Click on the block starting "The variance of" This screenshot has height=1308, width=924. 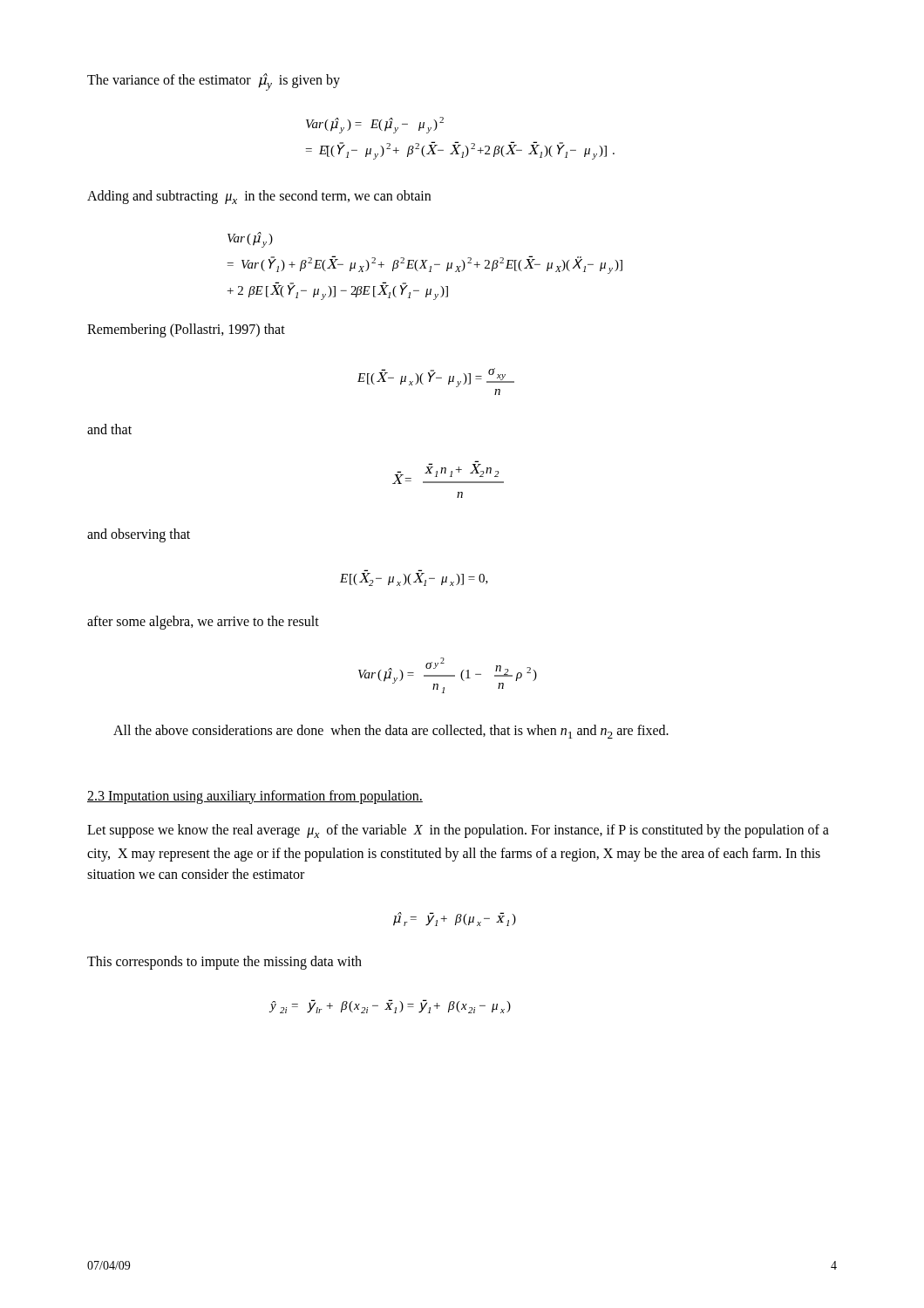[214, 82]
